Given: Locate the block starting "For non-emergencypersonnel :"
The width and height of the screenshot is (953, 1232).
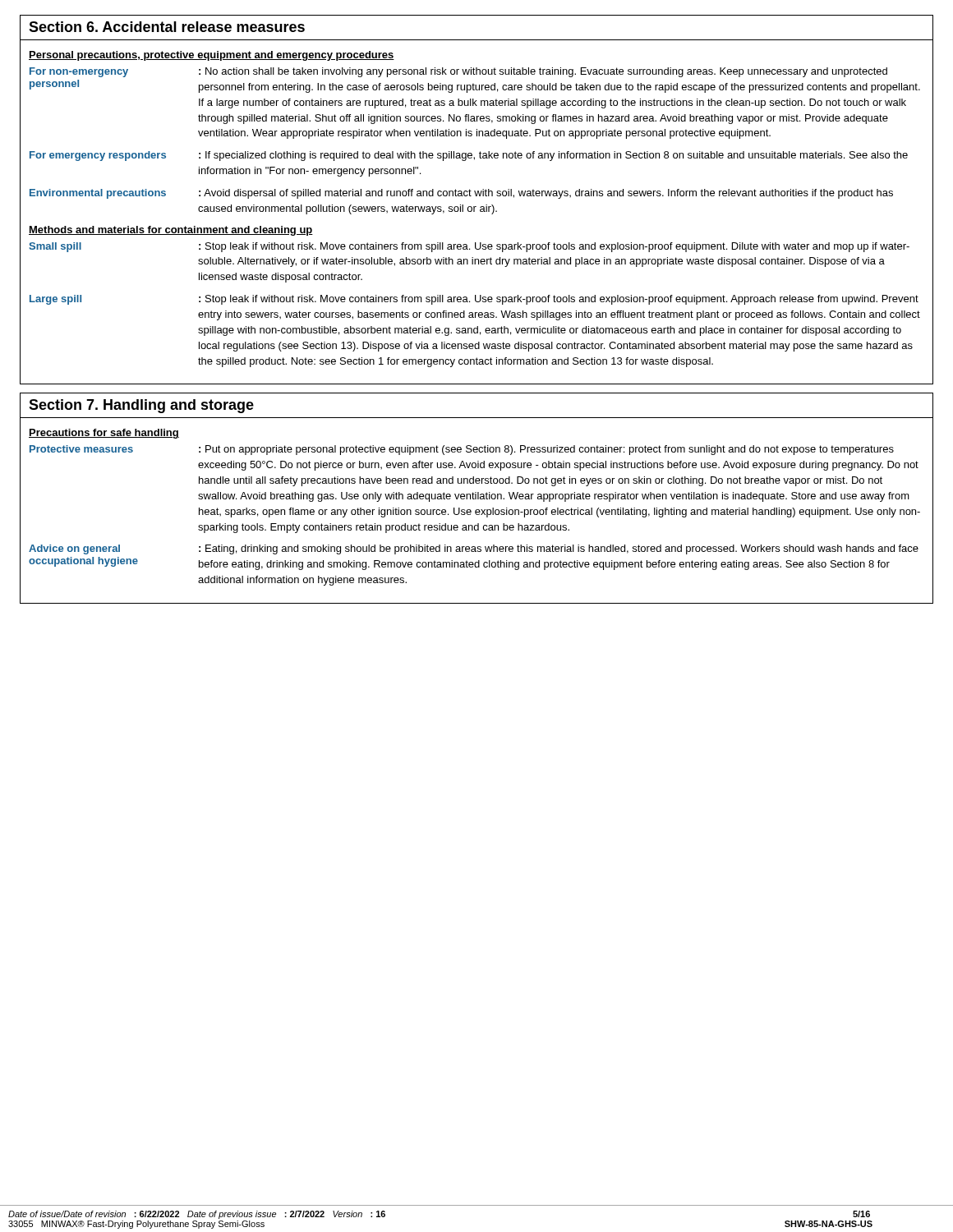Looking at the screenshot, I should 476,103.
